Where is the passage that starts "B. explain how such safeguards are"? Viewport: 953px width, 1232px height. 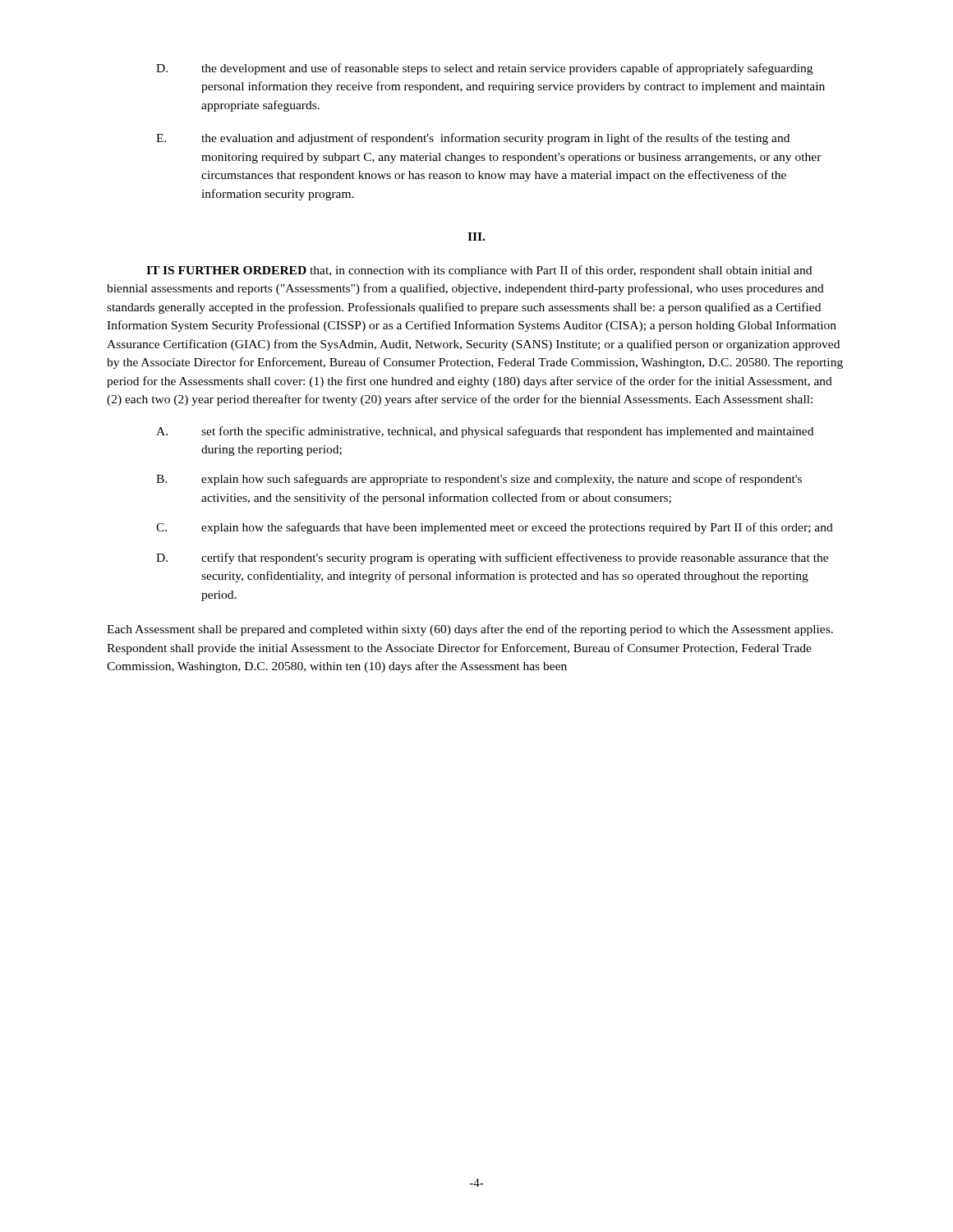(x=501, y=489)
